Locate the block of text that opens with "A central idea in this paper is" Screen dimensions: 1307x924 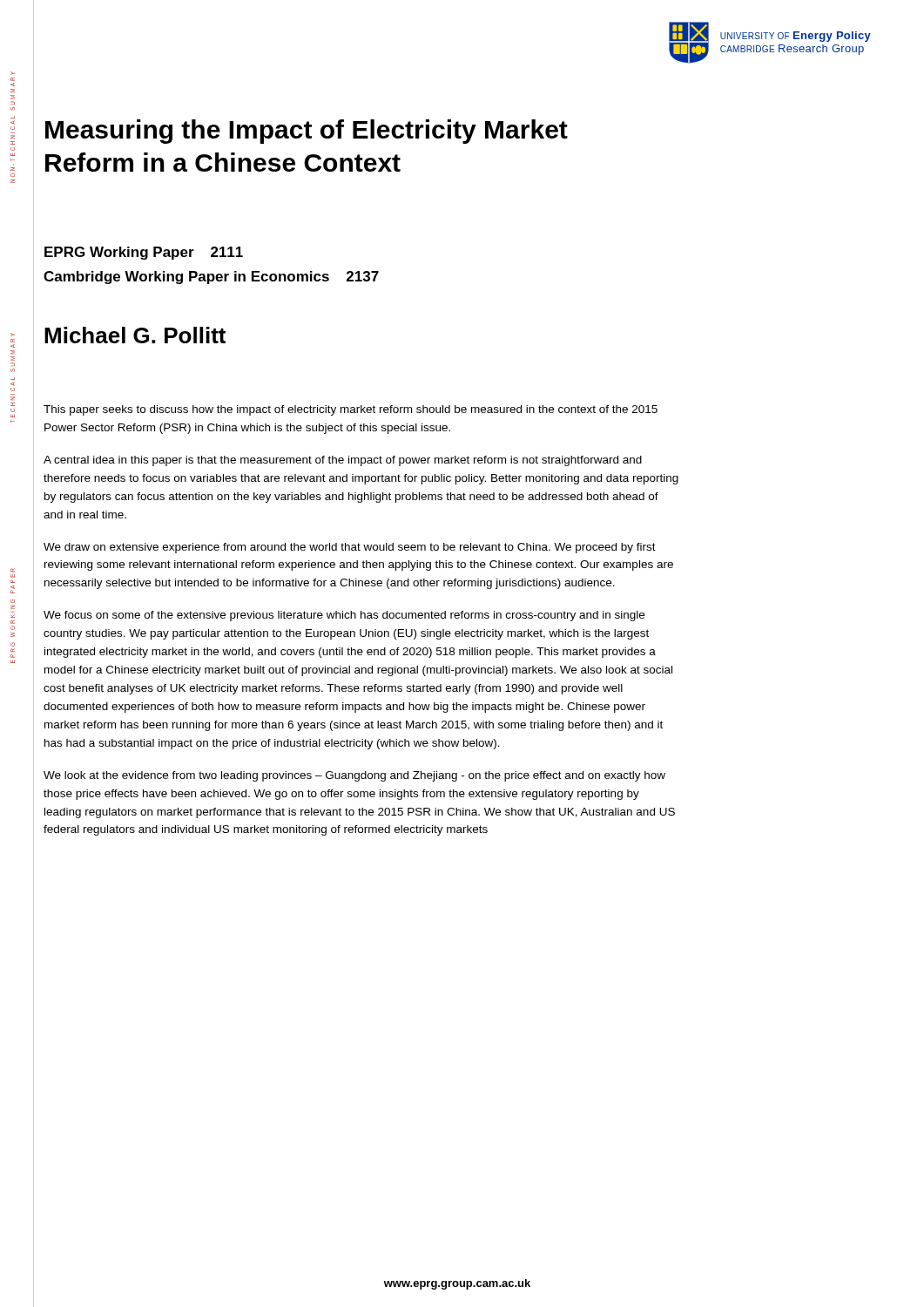pyautogui.click(x=361, y=487)
